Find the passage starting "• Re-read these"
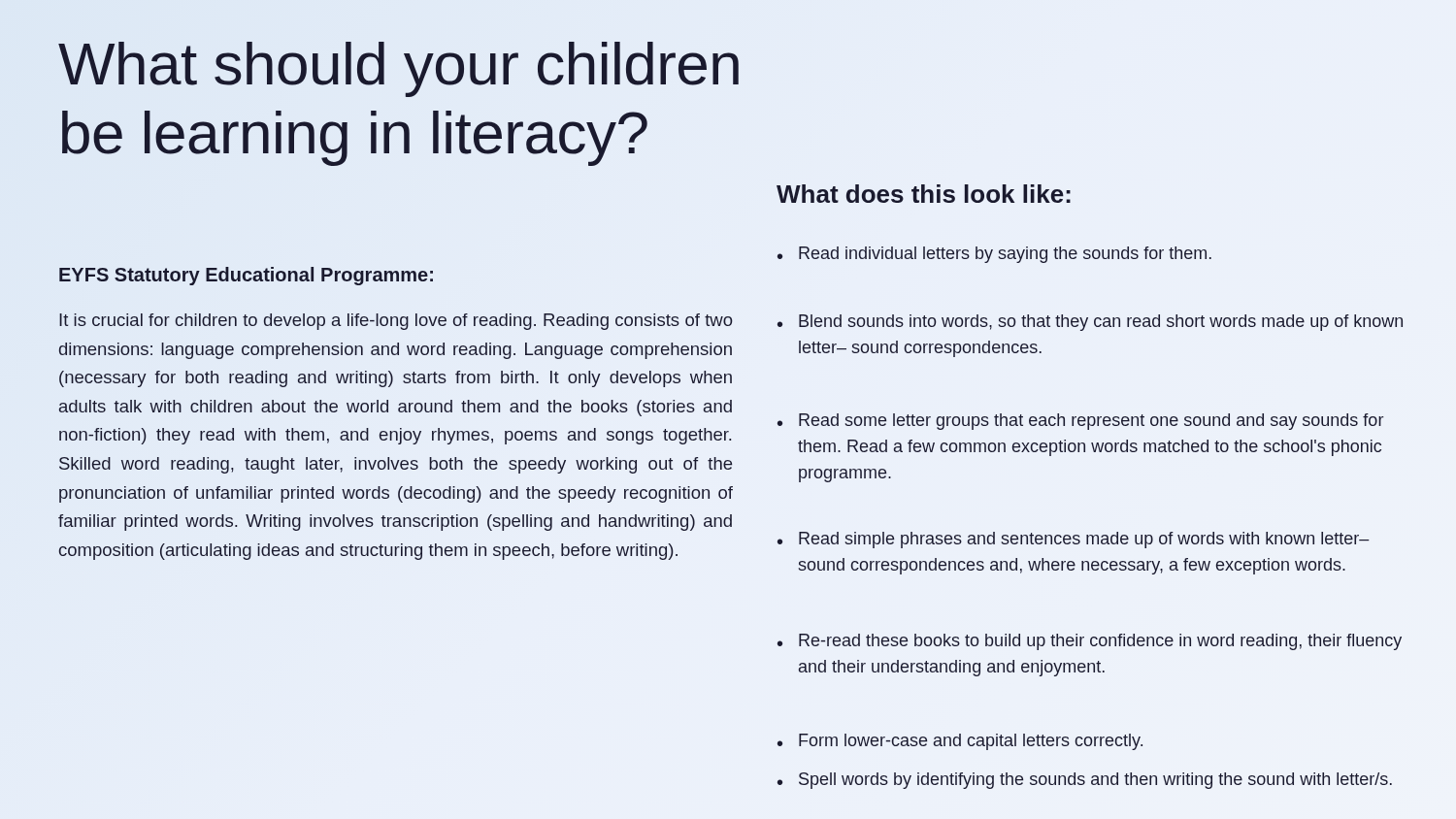1456x819 pixels. coord(1094,654)
